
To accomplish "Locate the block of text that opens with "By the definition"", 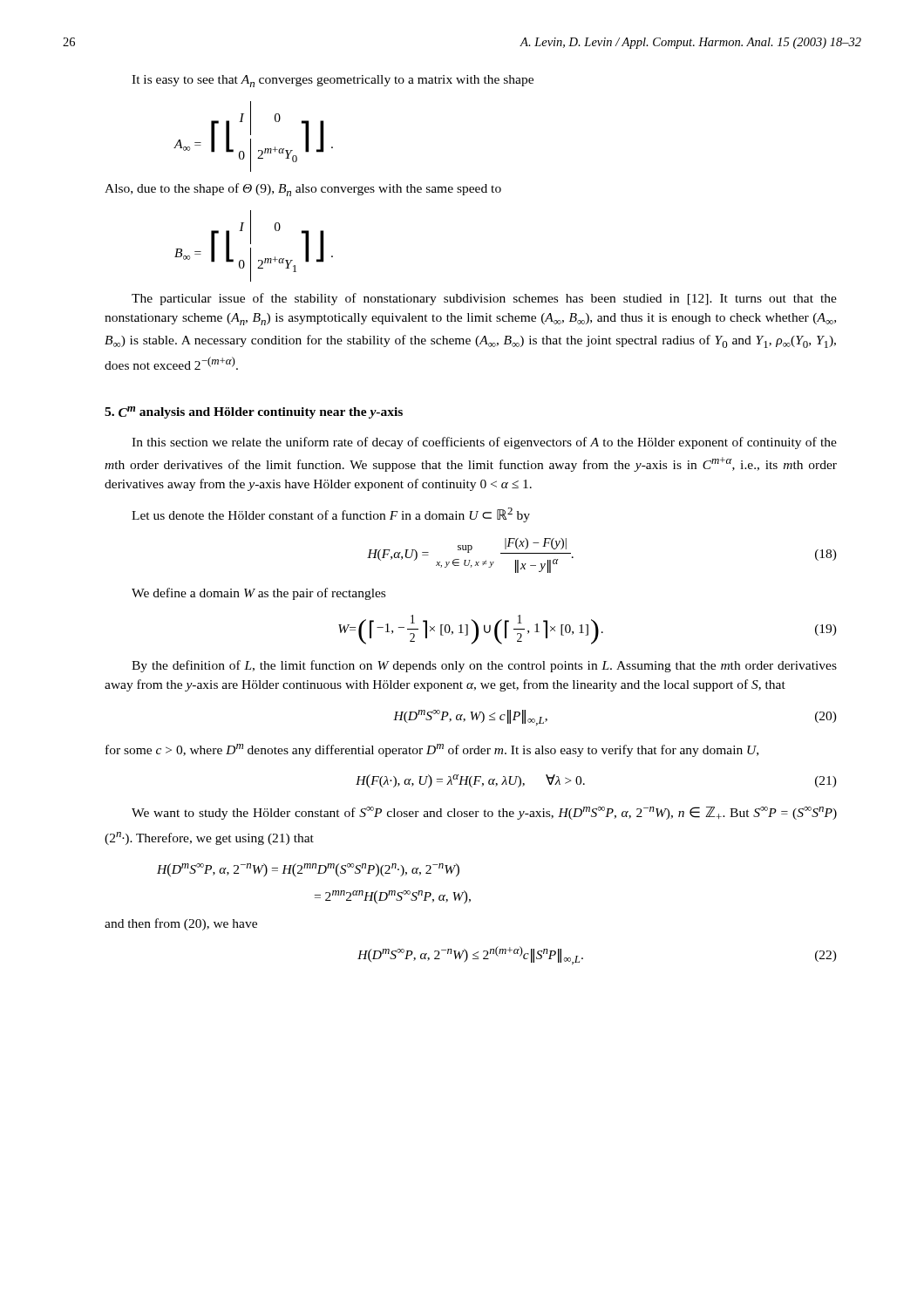I will click(471, 675).
